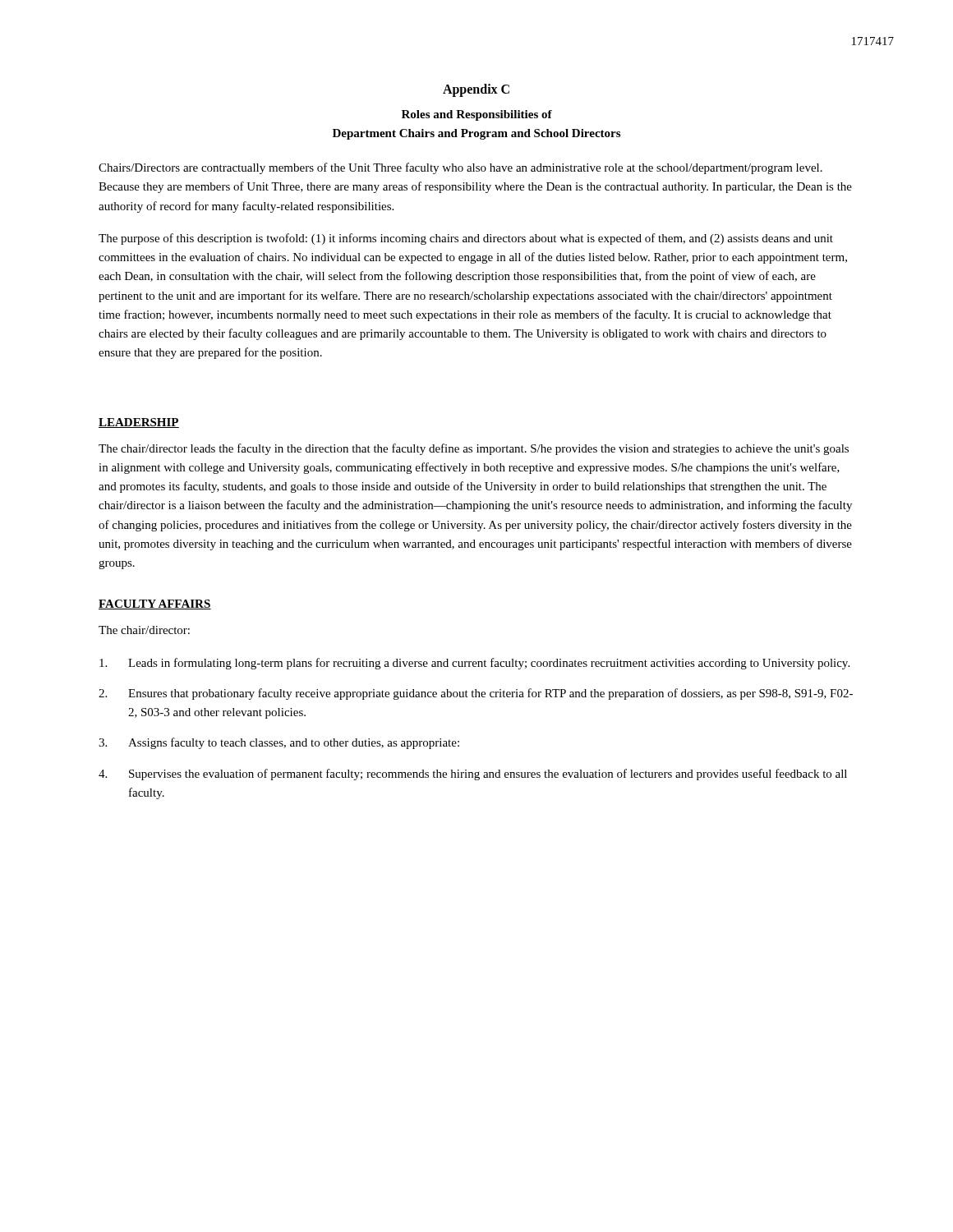Where is the passage that starts "2. Ensures that"?

(476, 703)
